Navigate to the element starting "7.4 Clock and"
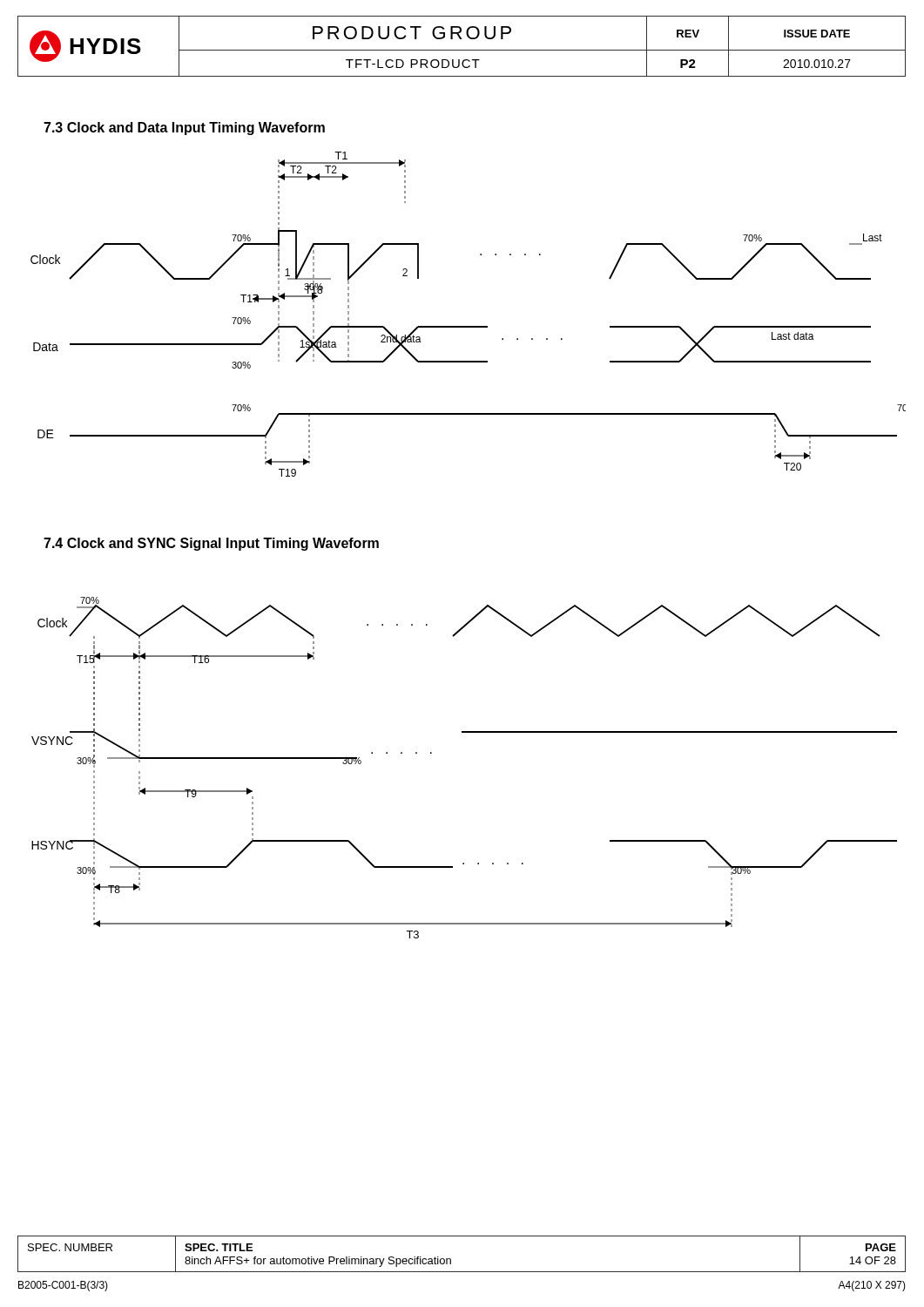 click(212, 543)
